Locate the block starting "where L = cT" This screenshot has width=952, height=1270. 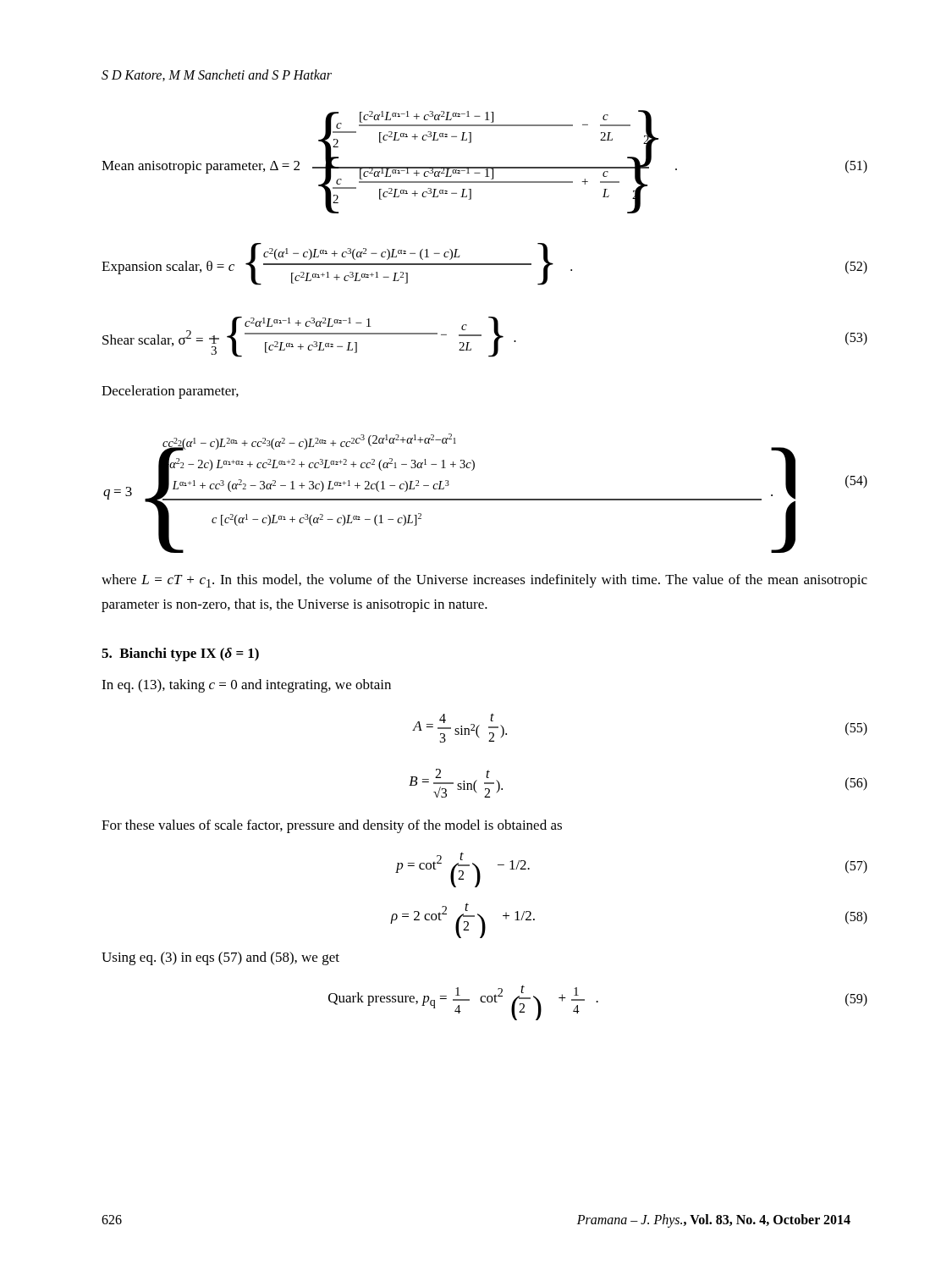(x=484, y=592)
